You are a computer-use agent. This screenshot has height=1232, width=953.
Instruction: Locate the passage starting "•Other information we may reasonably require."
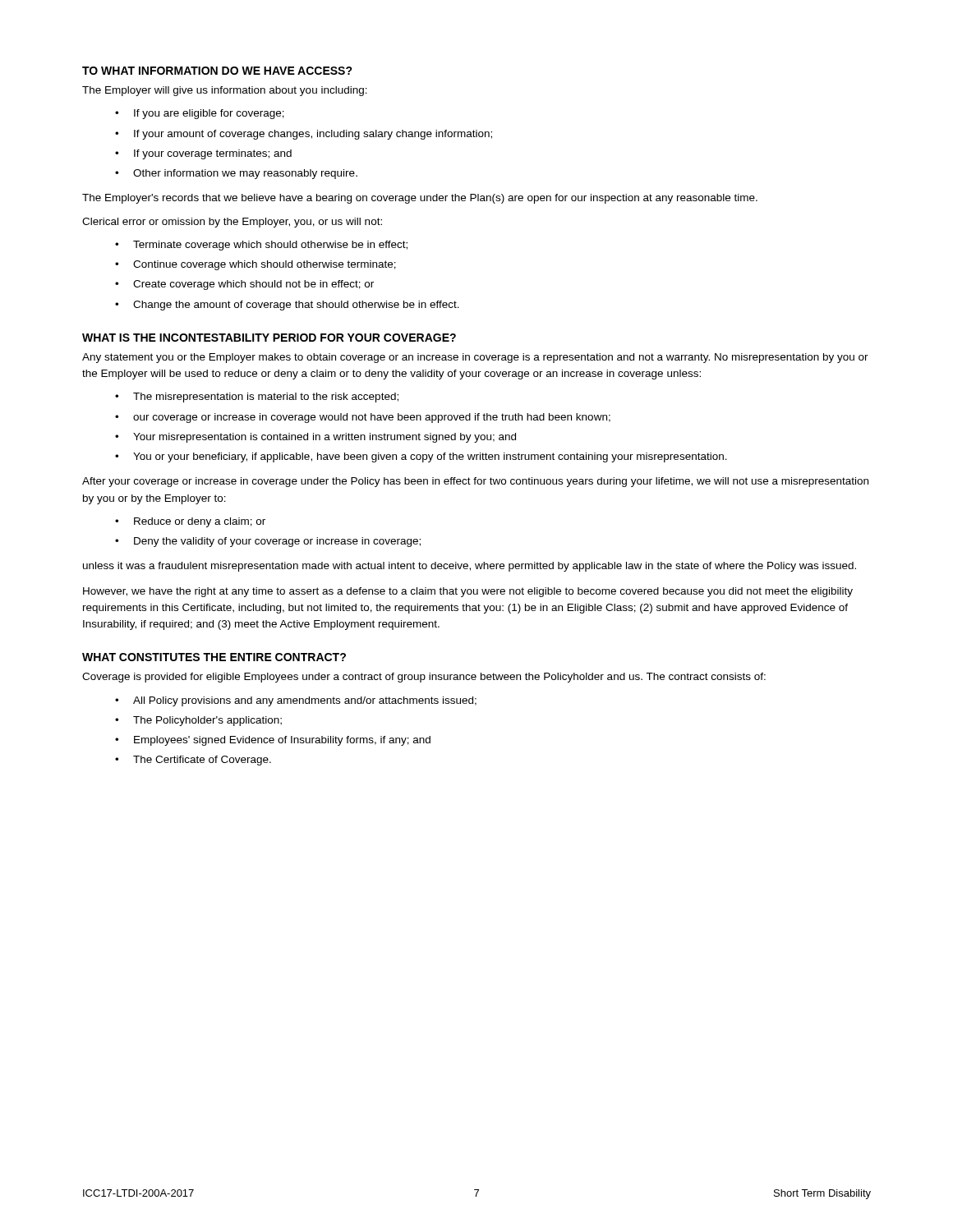pyautogui.click(x=237, y=173)
